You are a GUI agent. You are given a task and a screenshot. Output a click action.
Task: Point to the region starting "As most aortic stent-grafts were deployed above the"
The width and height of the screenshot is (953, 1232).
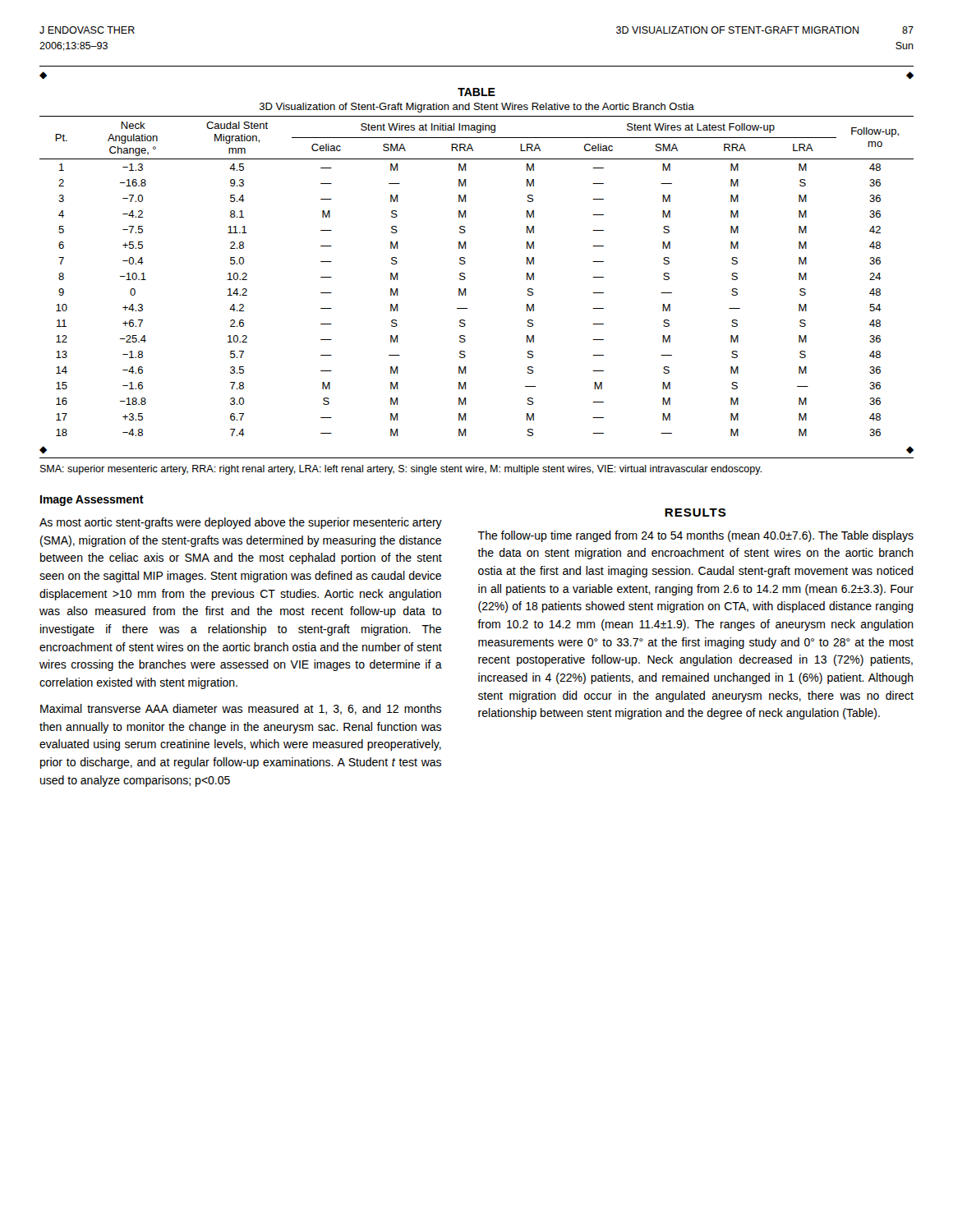point(241,652)
